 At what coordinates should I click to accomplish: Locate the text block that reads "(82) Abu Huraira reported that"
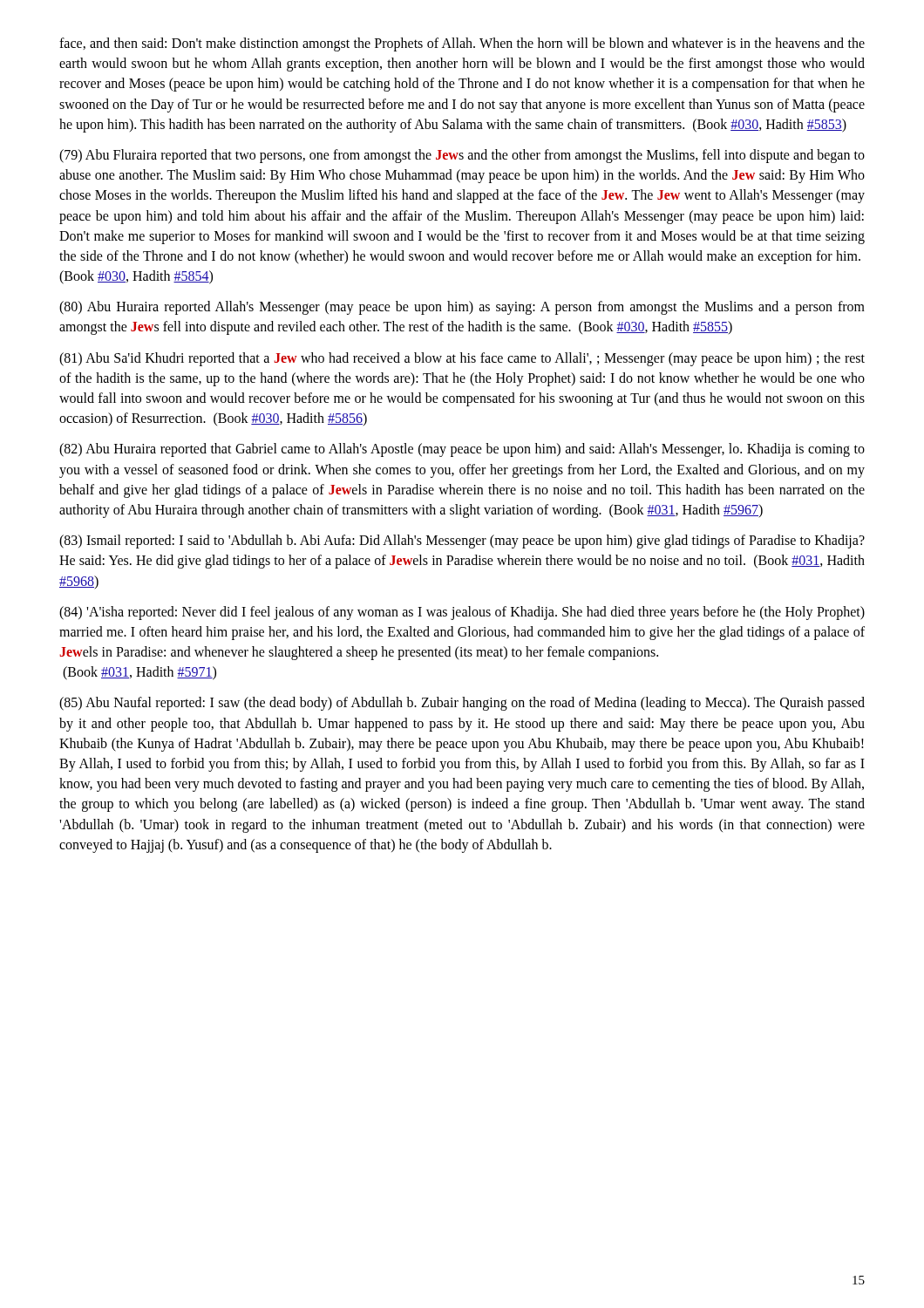tap(462, 479)
